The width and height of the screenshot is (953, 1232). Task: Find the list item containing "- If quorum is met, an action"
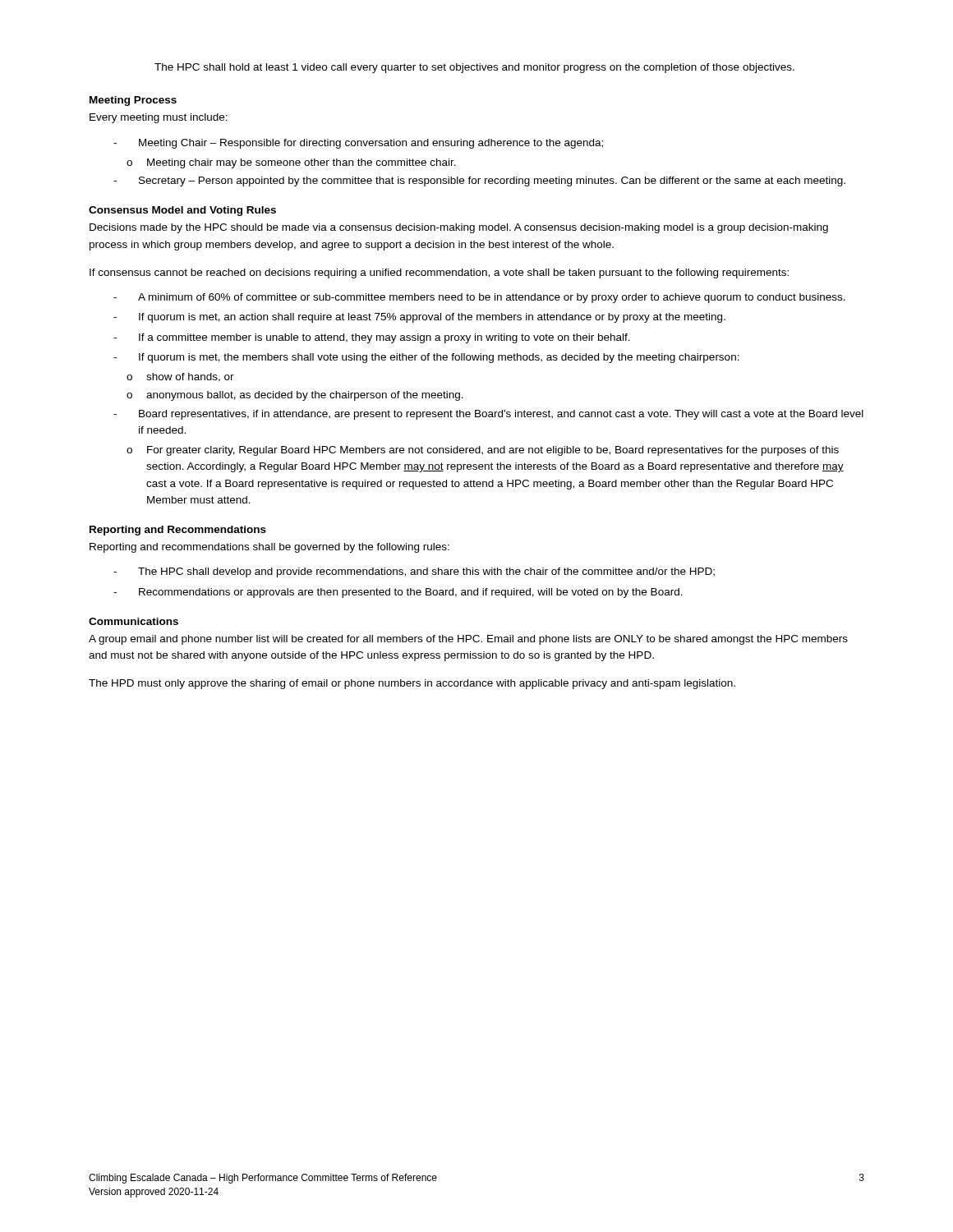click(x=476, y=317)
